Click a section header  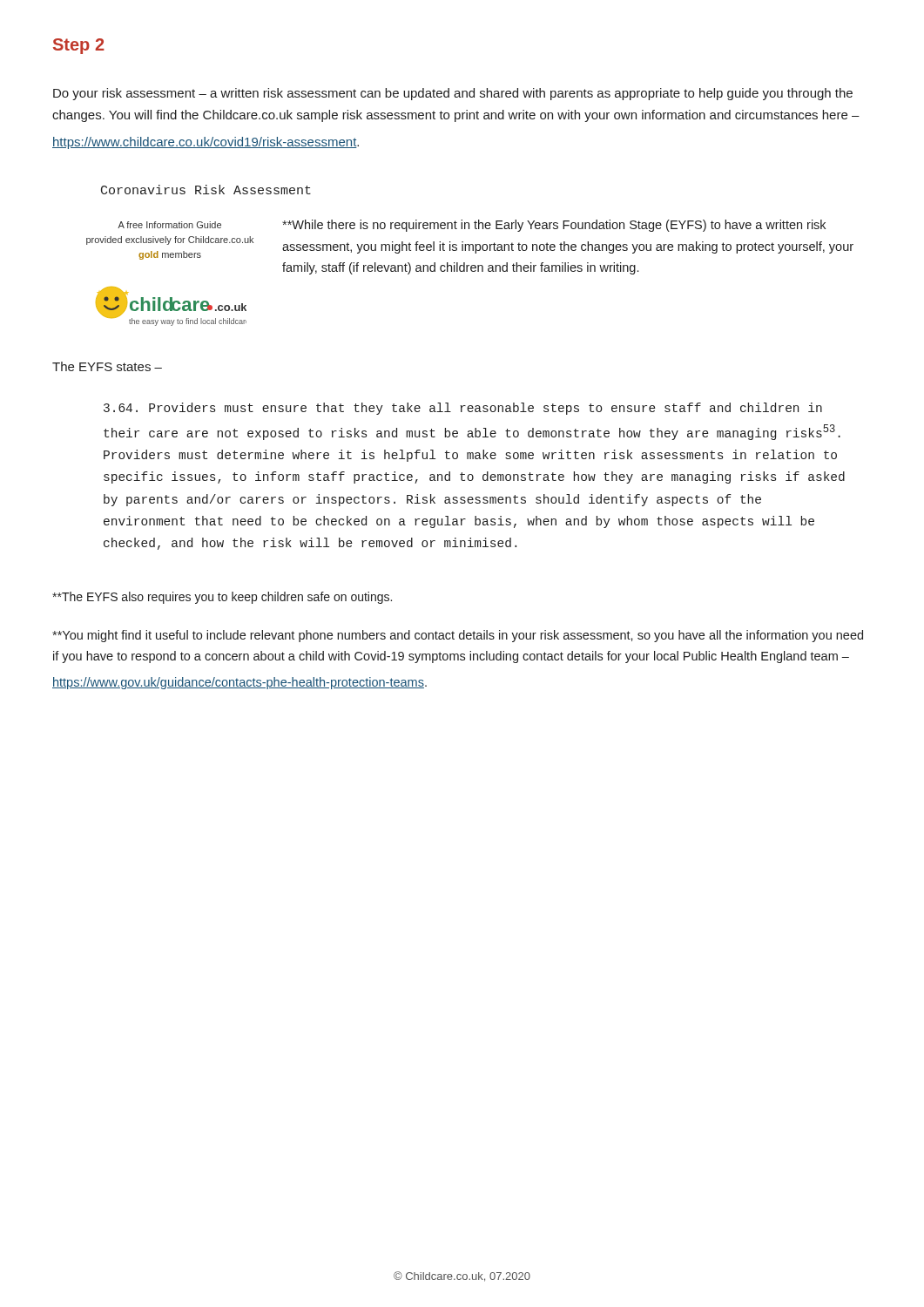206,191
